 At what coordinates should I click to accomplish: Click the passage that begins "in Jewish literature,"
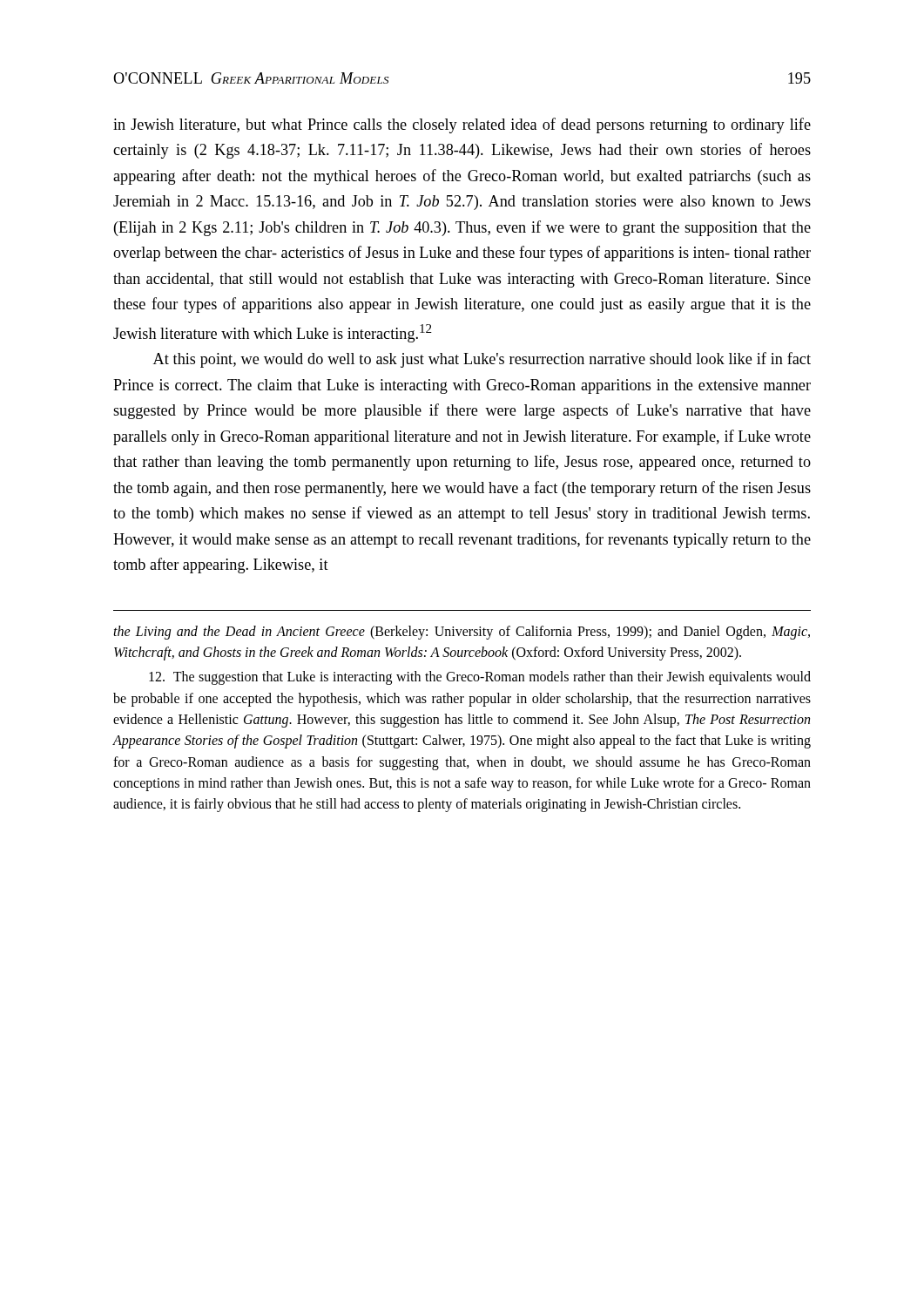pyautogui.click(x=462, y=345)
